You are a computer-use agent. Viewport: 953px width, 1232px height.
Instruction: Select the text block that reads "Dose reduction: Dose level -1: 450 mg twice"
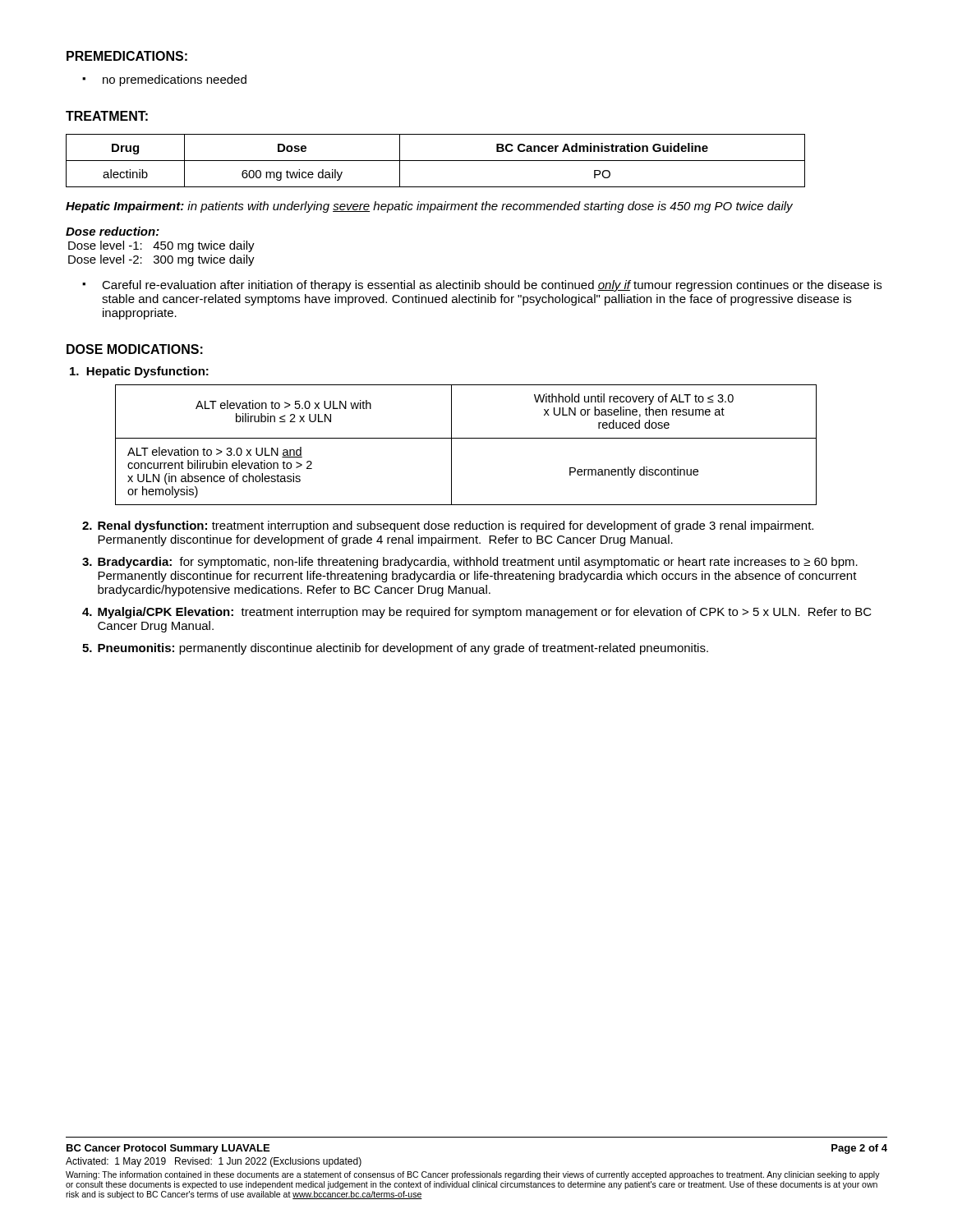[113, 231]
